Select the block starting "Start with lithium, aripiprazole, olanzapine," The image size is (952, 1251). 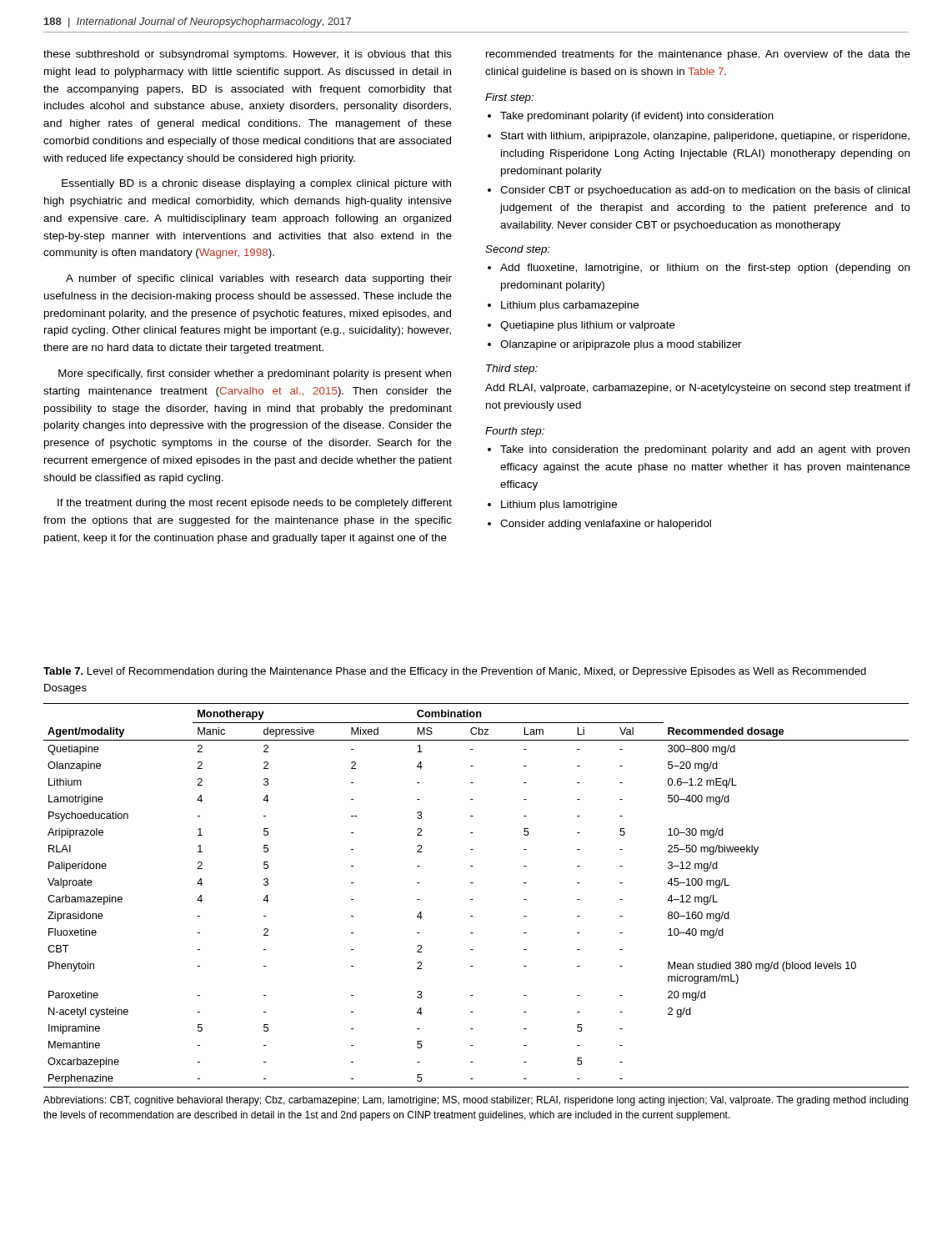tap(705, 153)
